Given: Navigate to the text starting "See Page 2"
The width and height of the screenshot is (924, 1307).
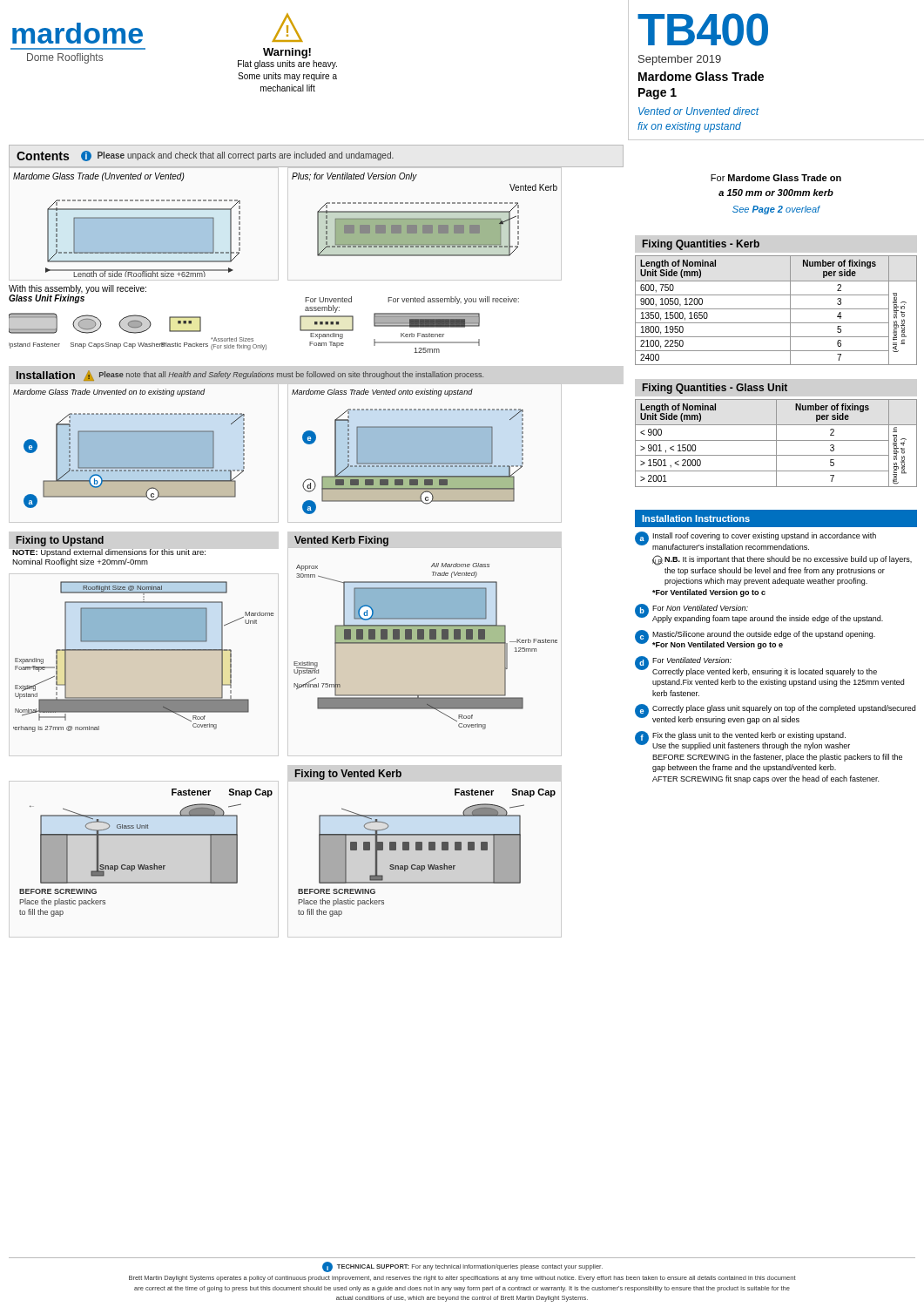Looking at the screenshot, I should [x=776, y=209].
